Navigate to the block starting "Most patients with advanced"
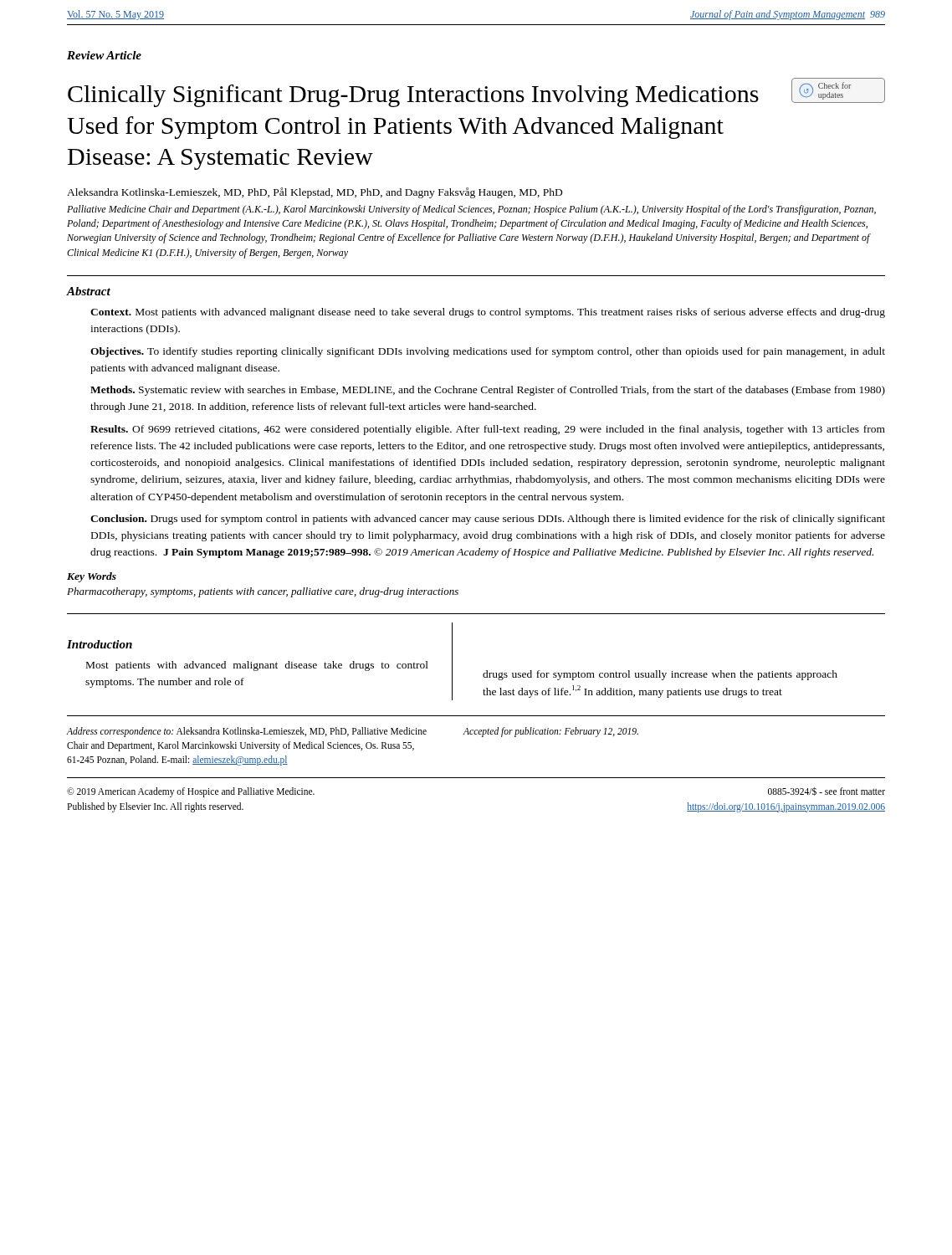Viewport: 952px width, 1255px height. (257, 673)
